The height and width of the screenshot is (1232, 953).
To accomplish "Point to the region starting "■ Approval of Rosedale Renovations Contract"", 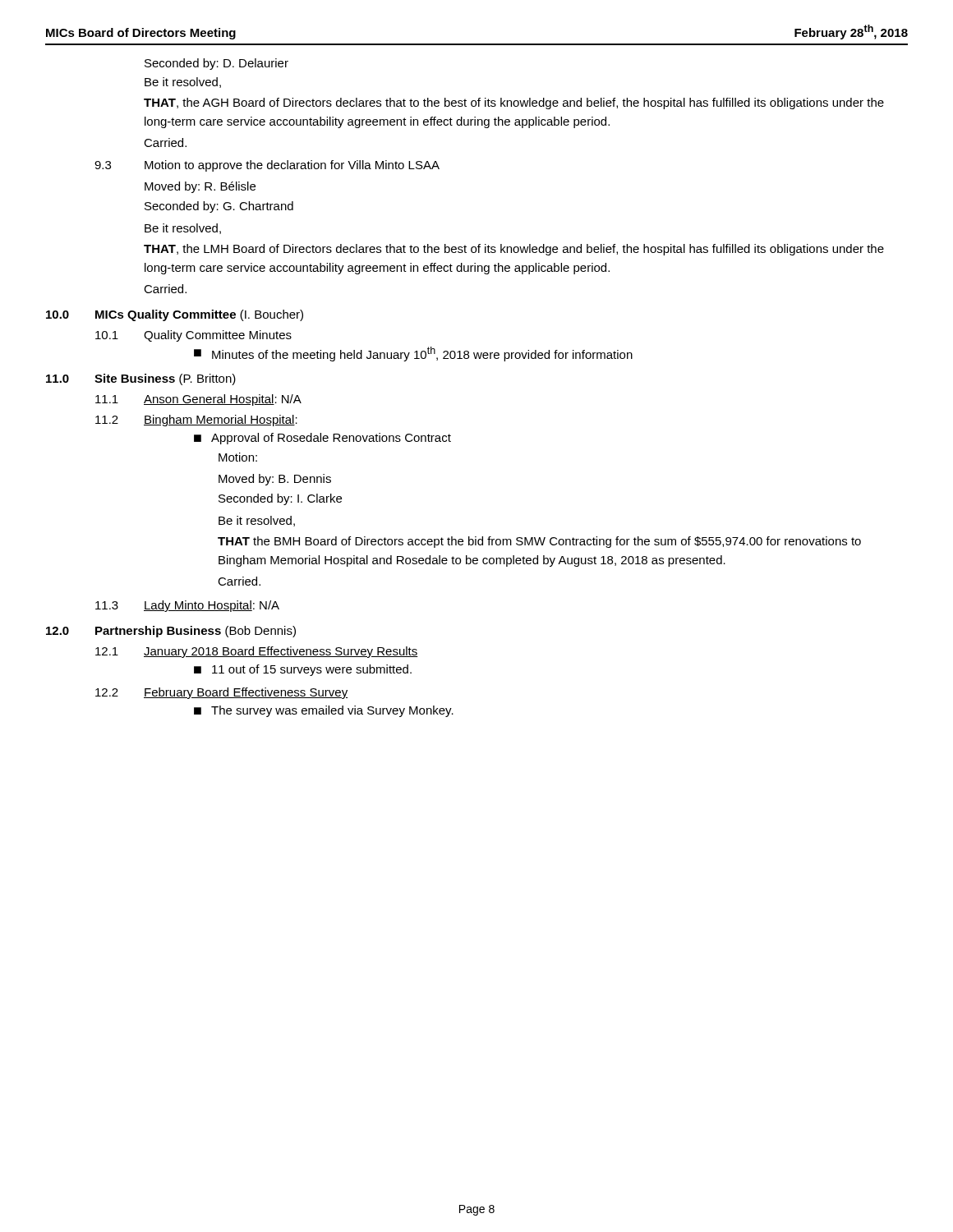I will [x=322, y=438].
